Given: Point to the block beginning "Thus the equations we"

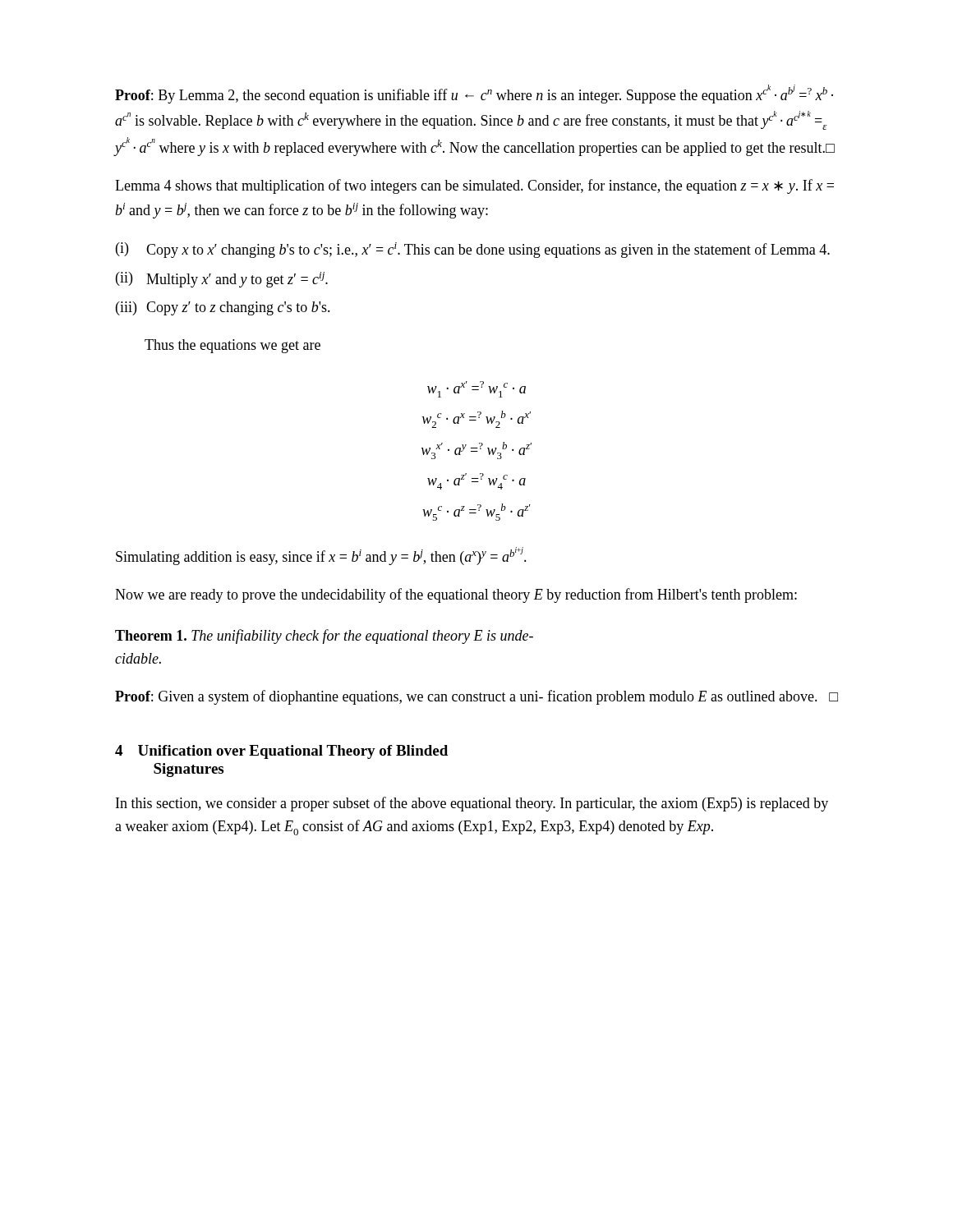Looking at the screenshot, I should click(x=233, y=345).
